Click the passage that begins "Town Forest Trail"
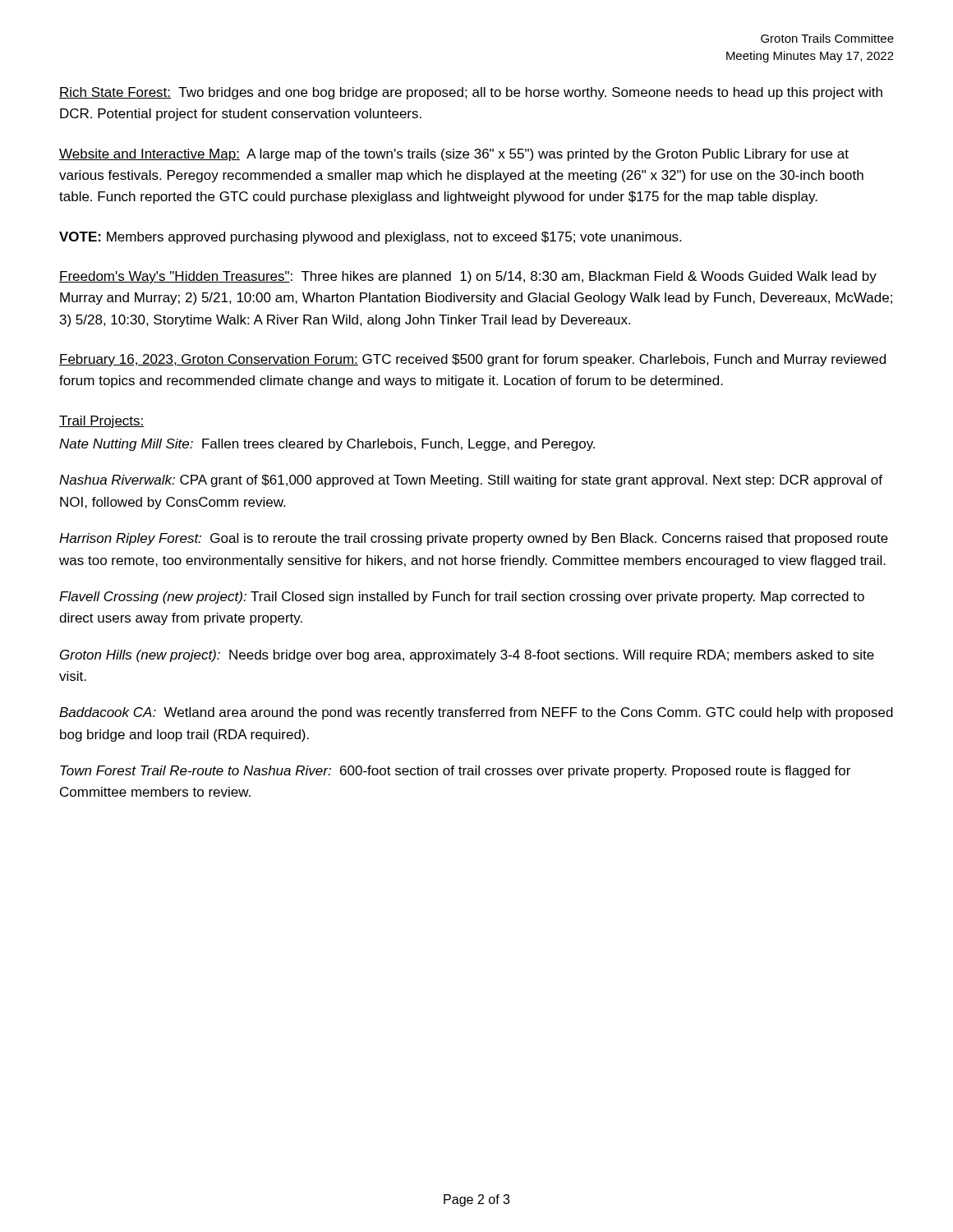Screen dimensions: 1232x953 455,782
